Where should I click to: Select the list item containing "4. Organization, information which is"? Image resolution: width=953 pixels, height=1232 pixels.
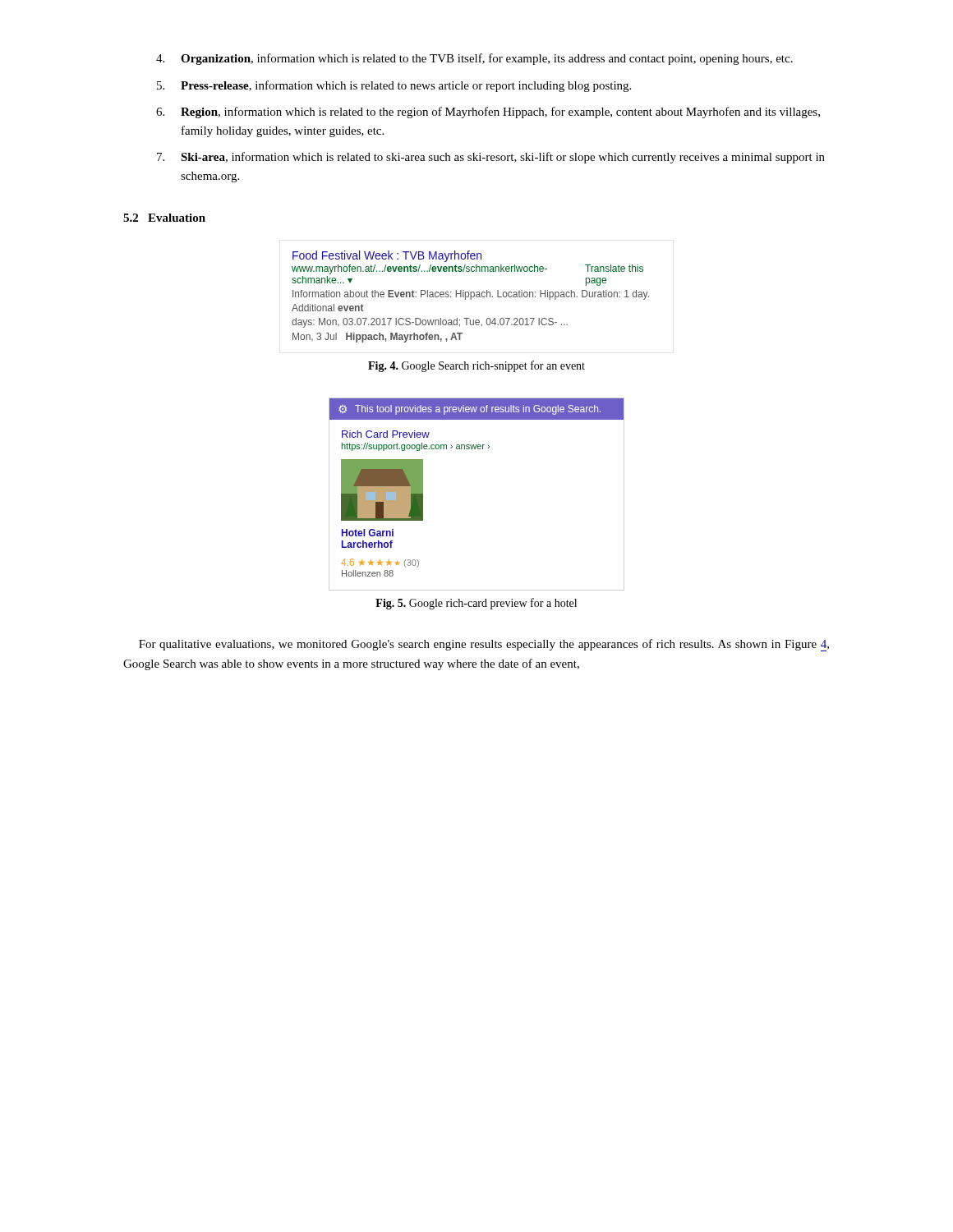(493, 59)
